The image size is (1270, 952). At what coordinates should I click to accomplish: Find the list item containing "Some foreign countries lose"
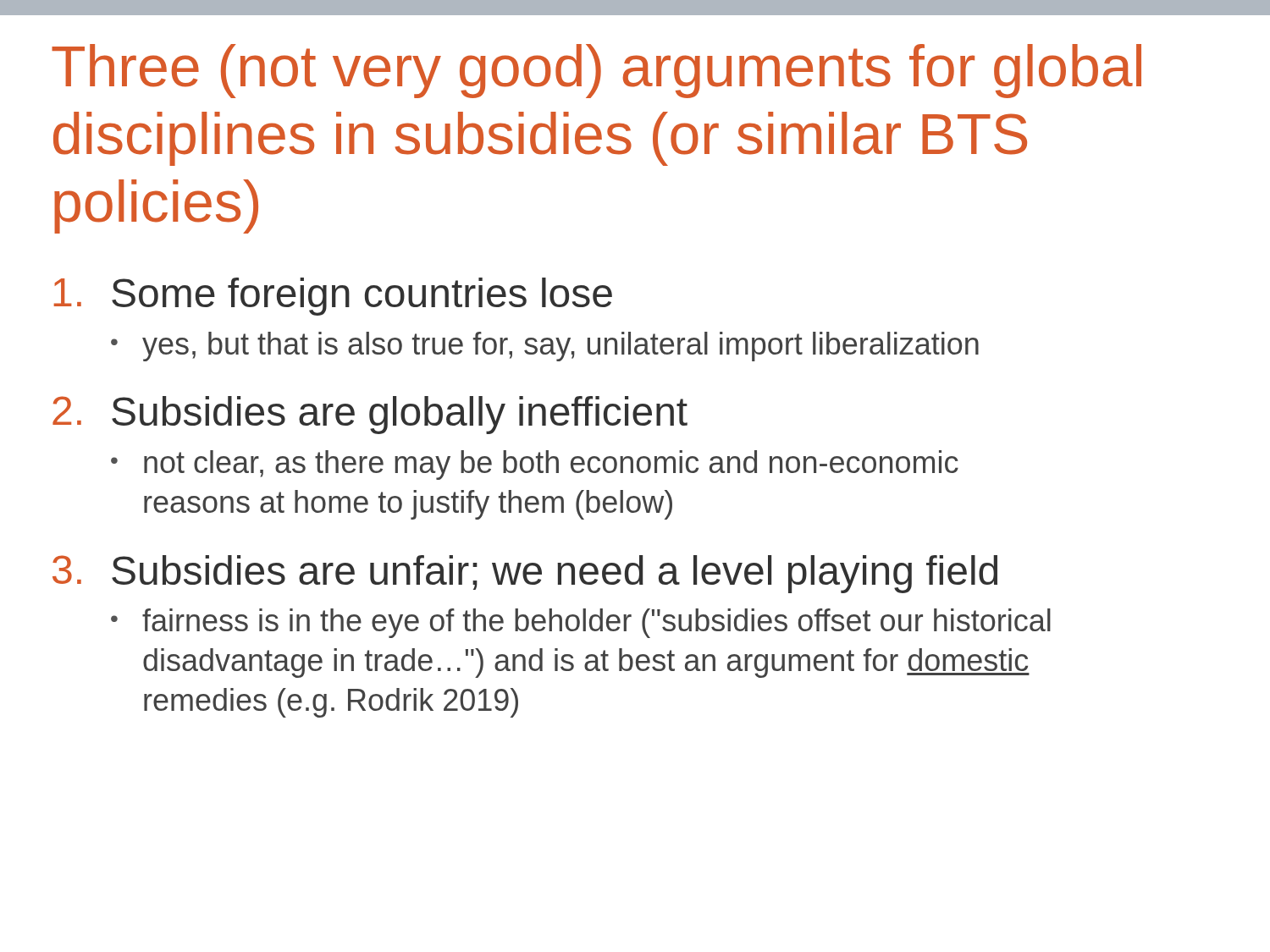point(332,294)
